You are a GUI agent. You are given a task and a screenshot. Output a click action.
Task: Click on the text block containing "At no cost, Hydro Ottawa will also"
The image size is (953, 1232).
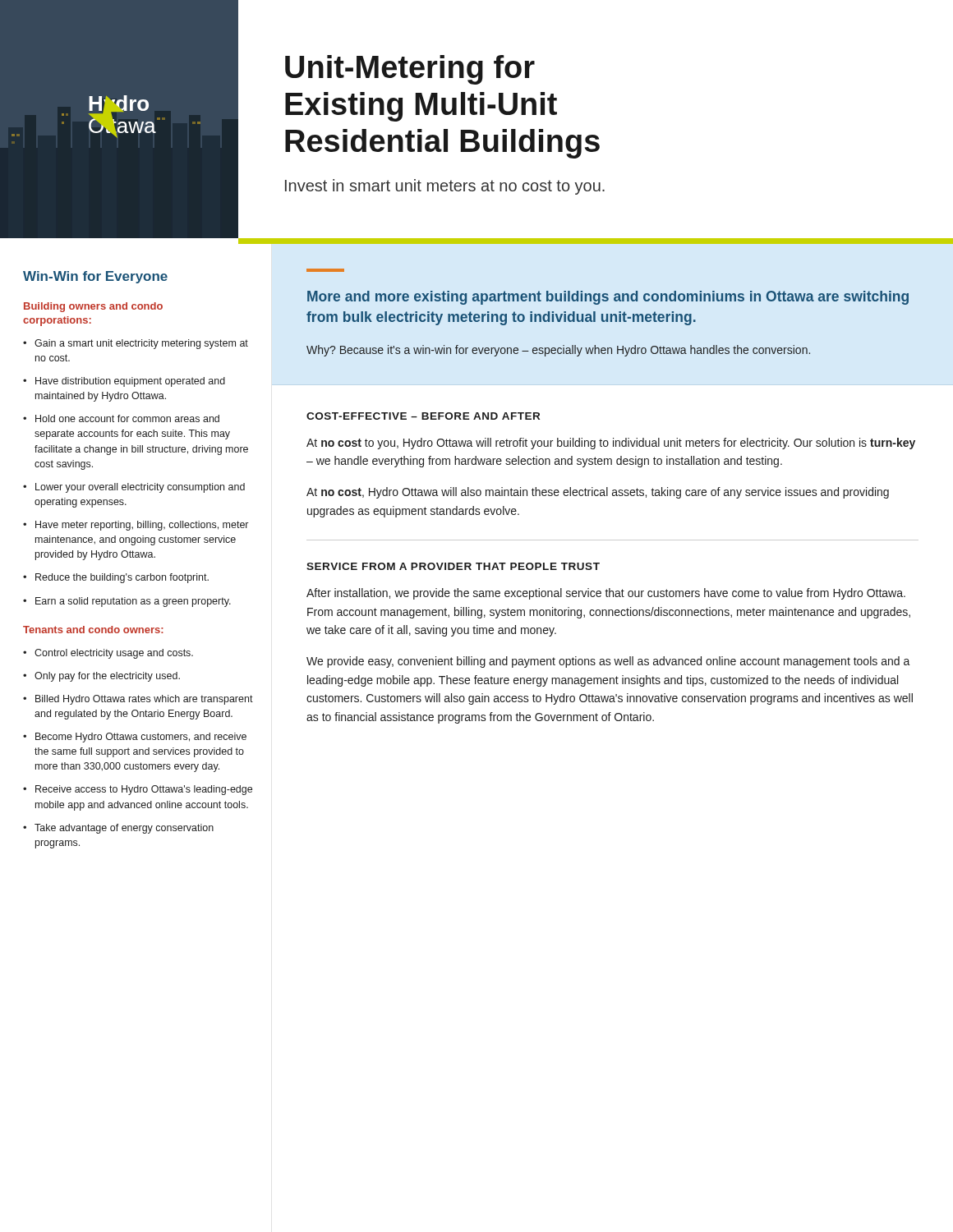(x=598, y=502)
